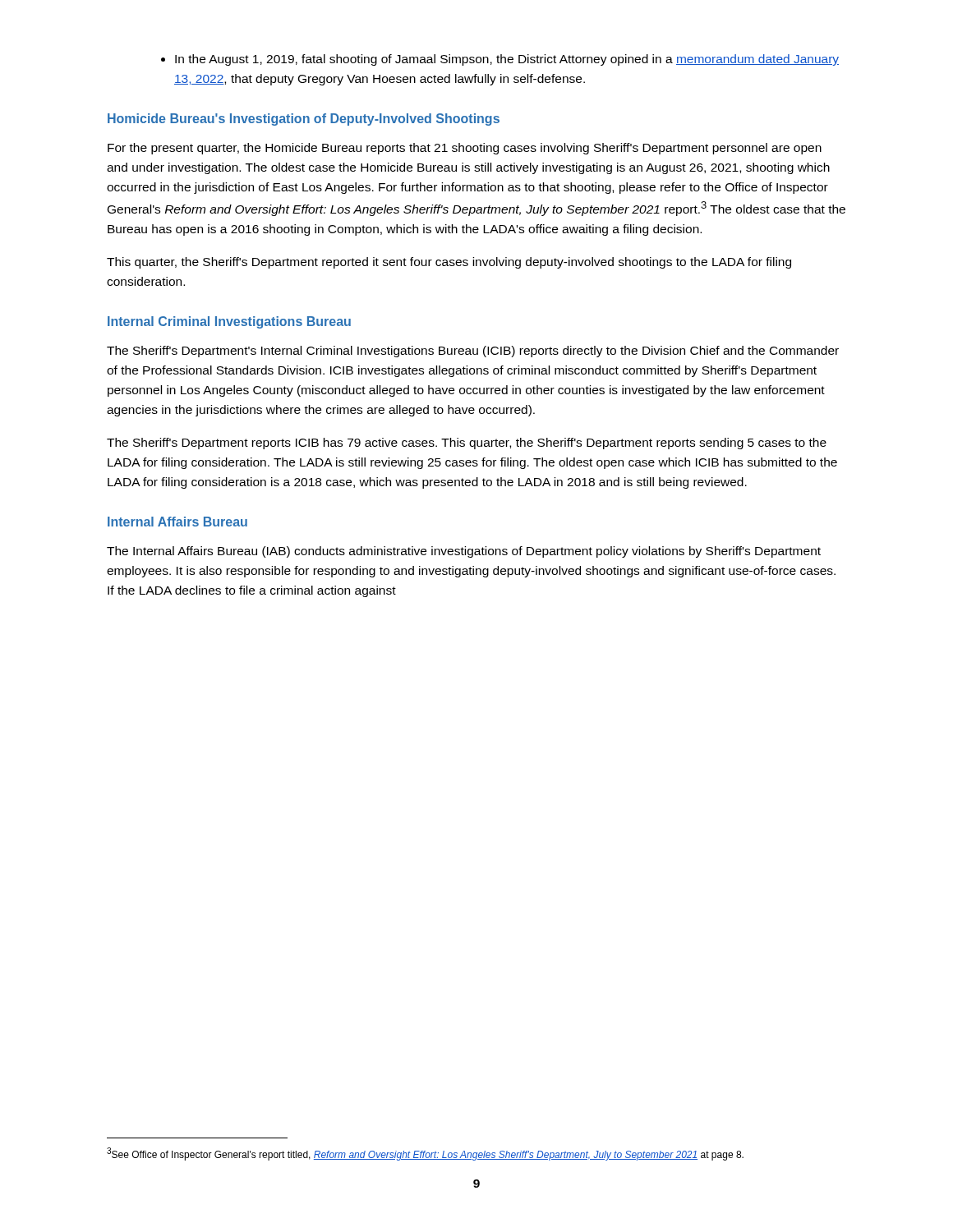The image size is (953, 1232).
Task: Find the element starting "Internal Criminal Investigations Bureau"
Action: pyautogui.click(x=229, y=322)
